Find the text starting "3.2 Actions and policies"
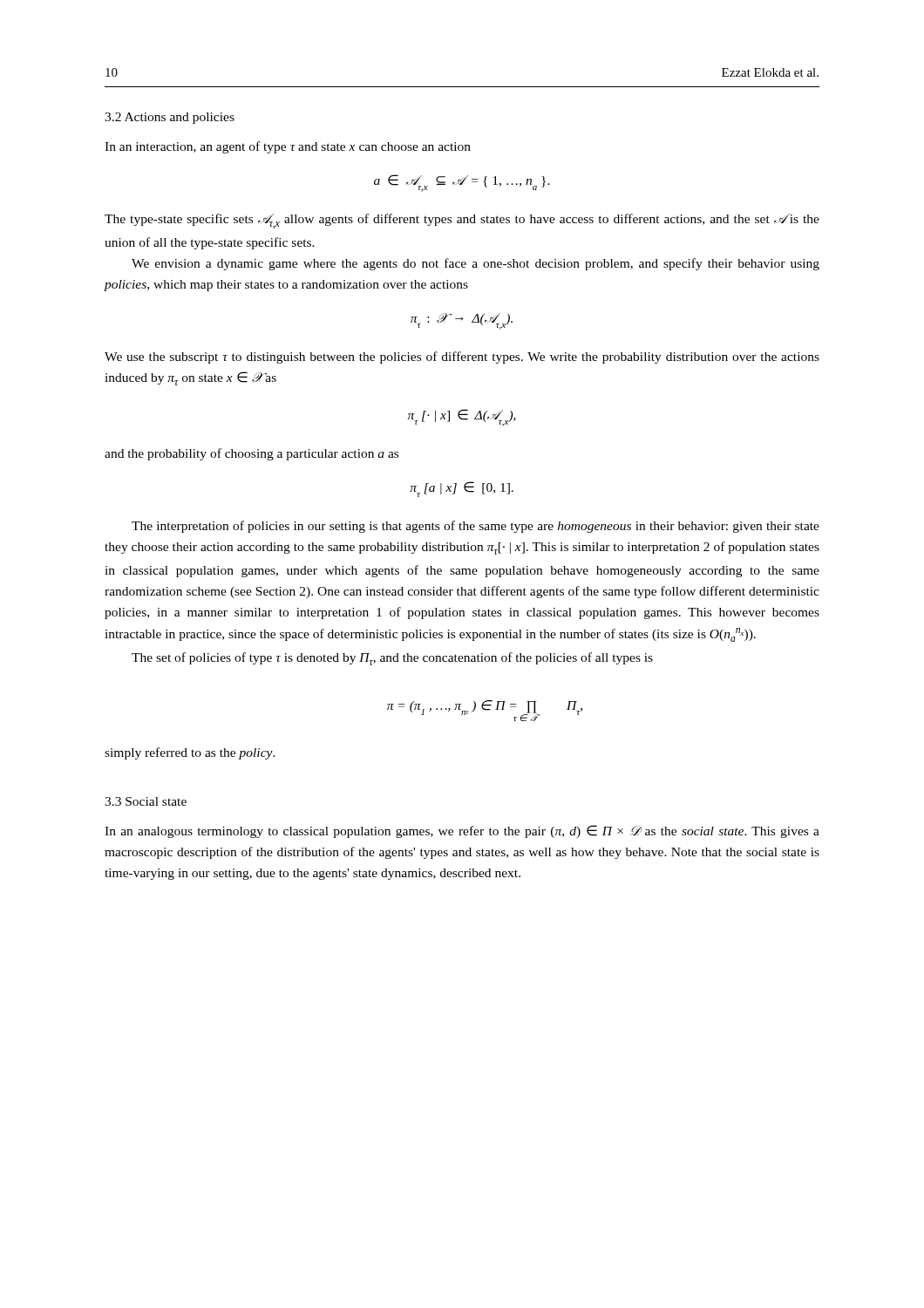Screen dimensions: 1308x924 click(x=170, y=117)
